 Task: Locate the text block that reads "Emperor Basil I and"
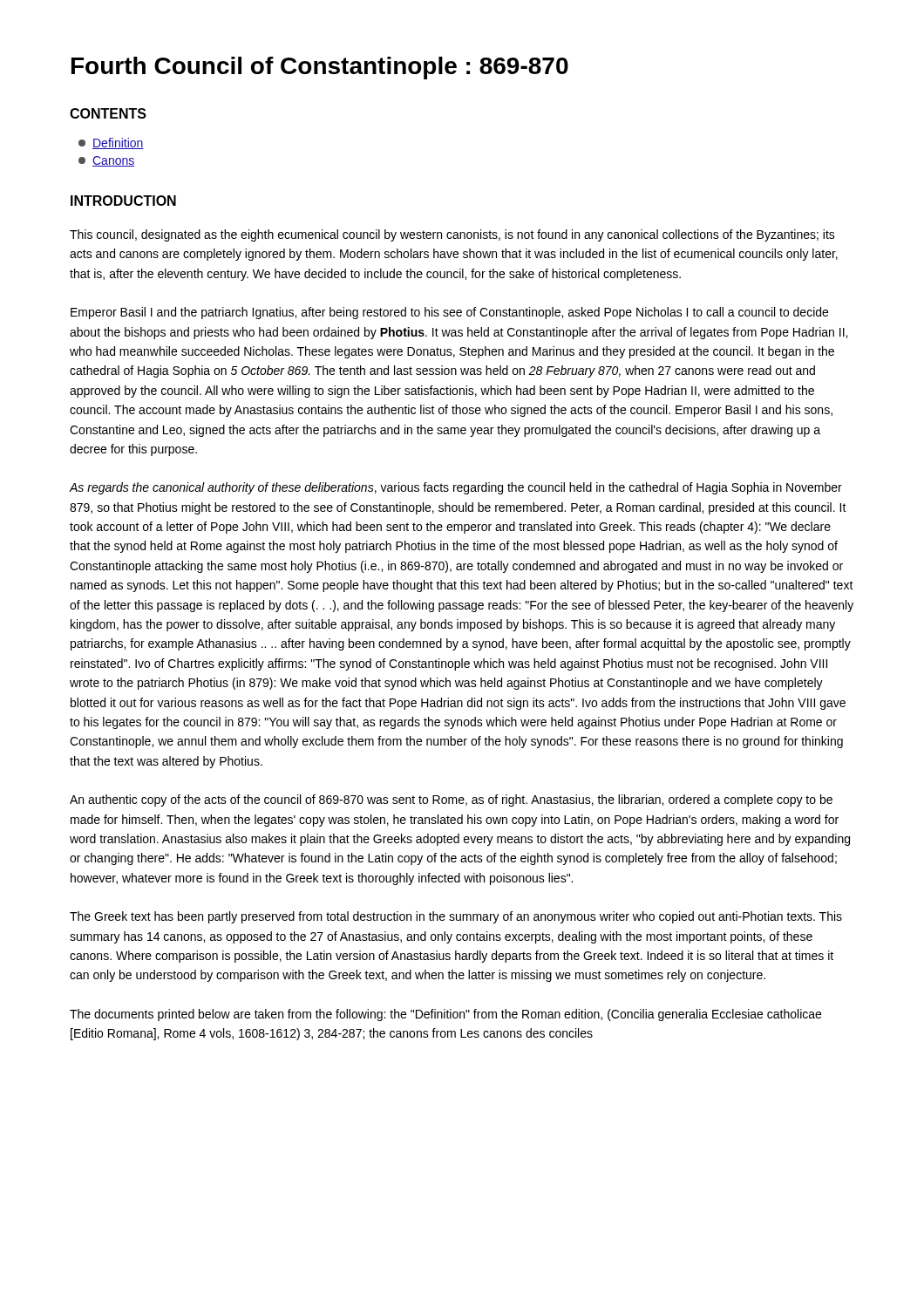[459, 381]
